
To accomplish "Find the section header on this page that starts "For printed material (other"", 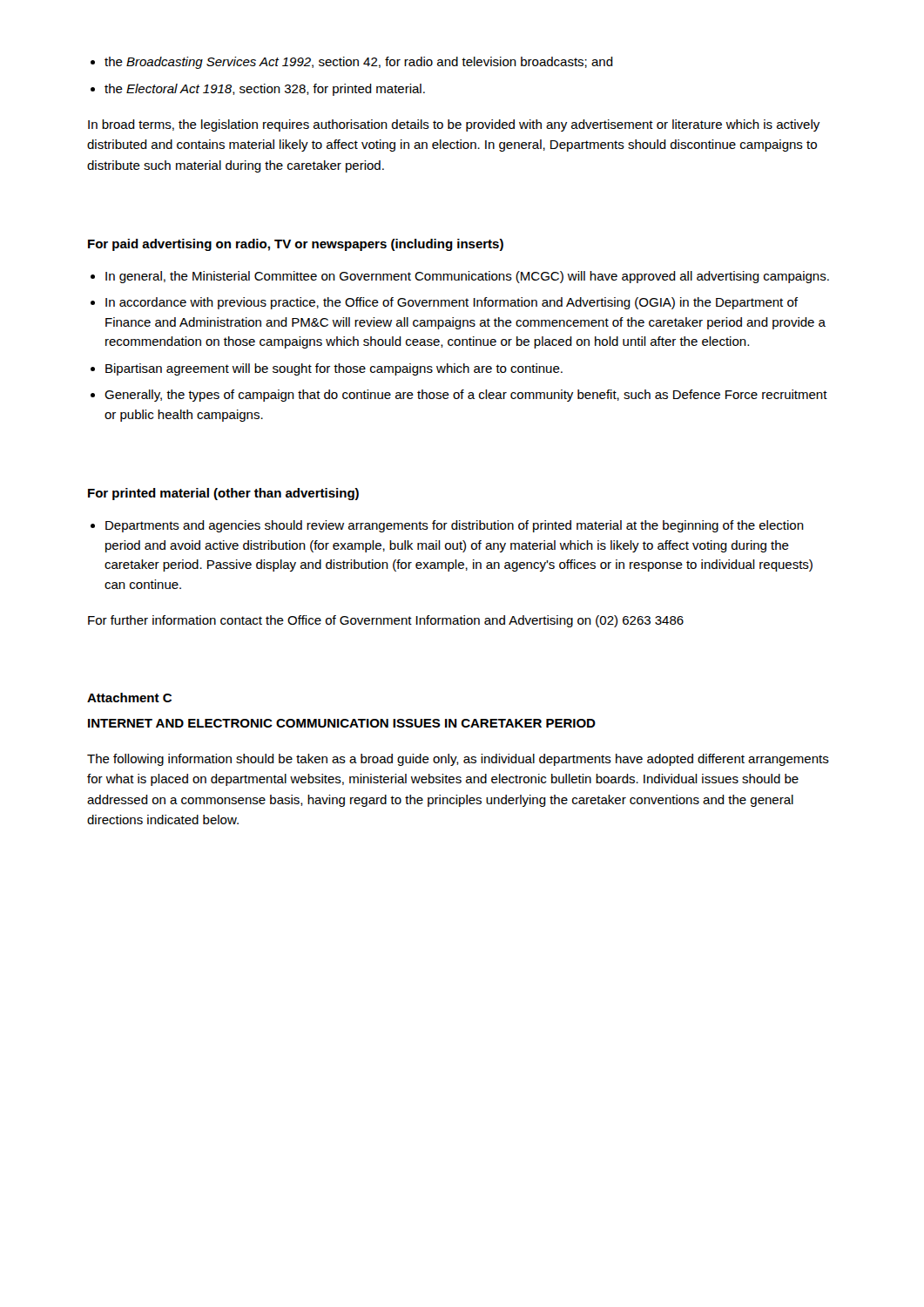I will point(223,493).
